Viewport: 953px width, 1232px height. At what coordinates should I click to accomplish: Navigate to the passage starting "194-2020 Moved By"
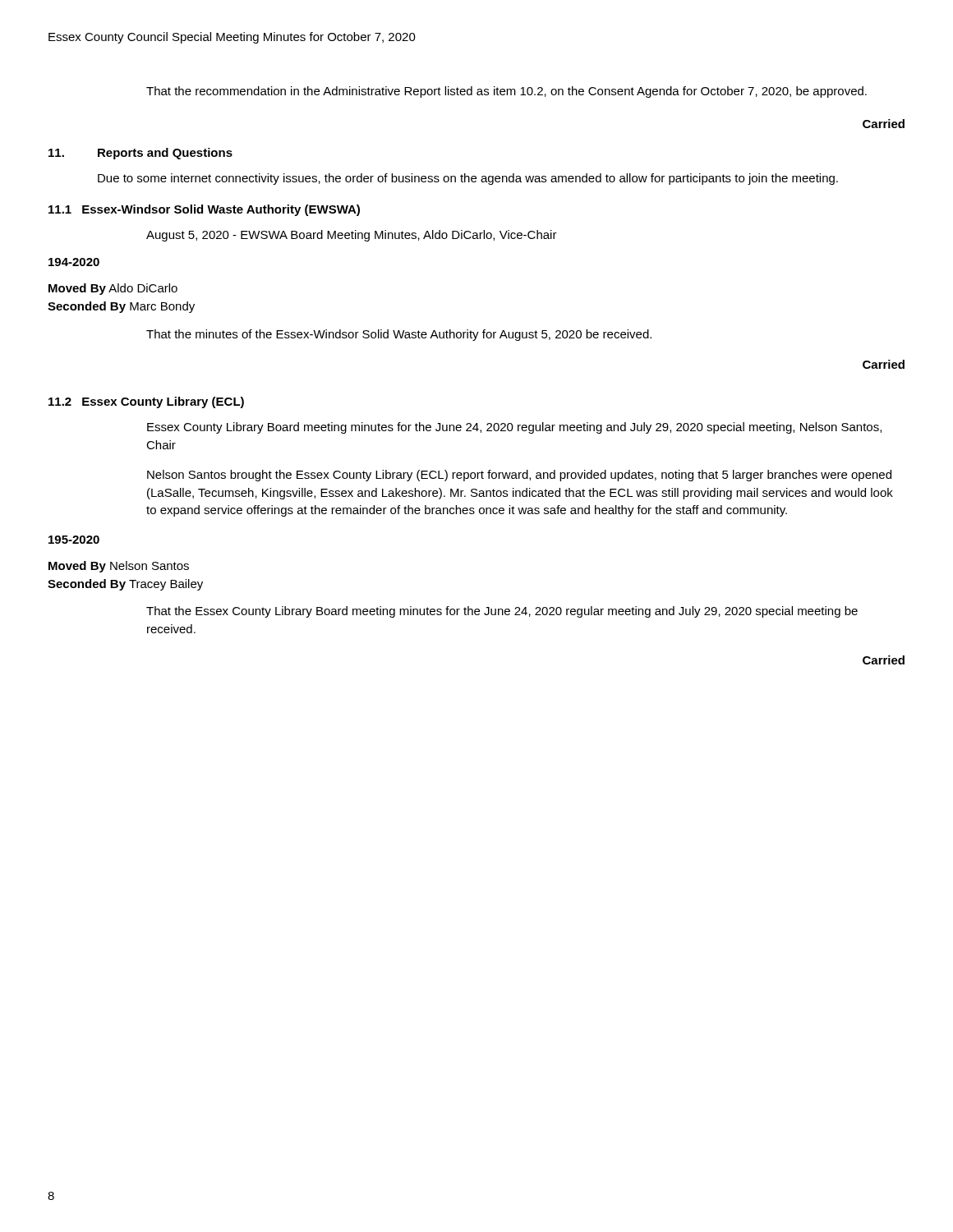click(x=74, y=262)
